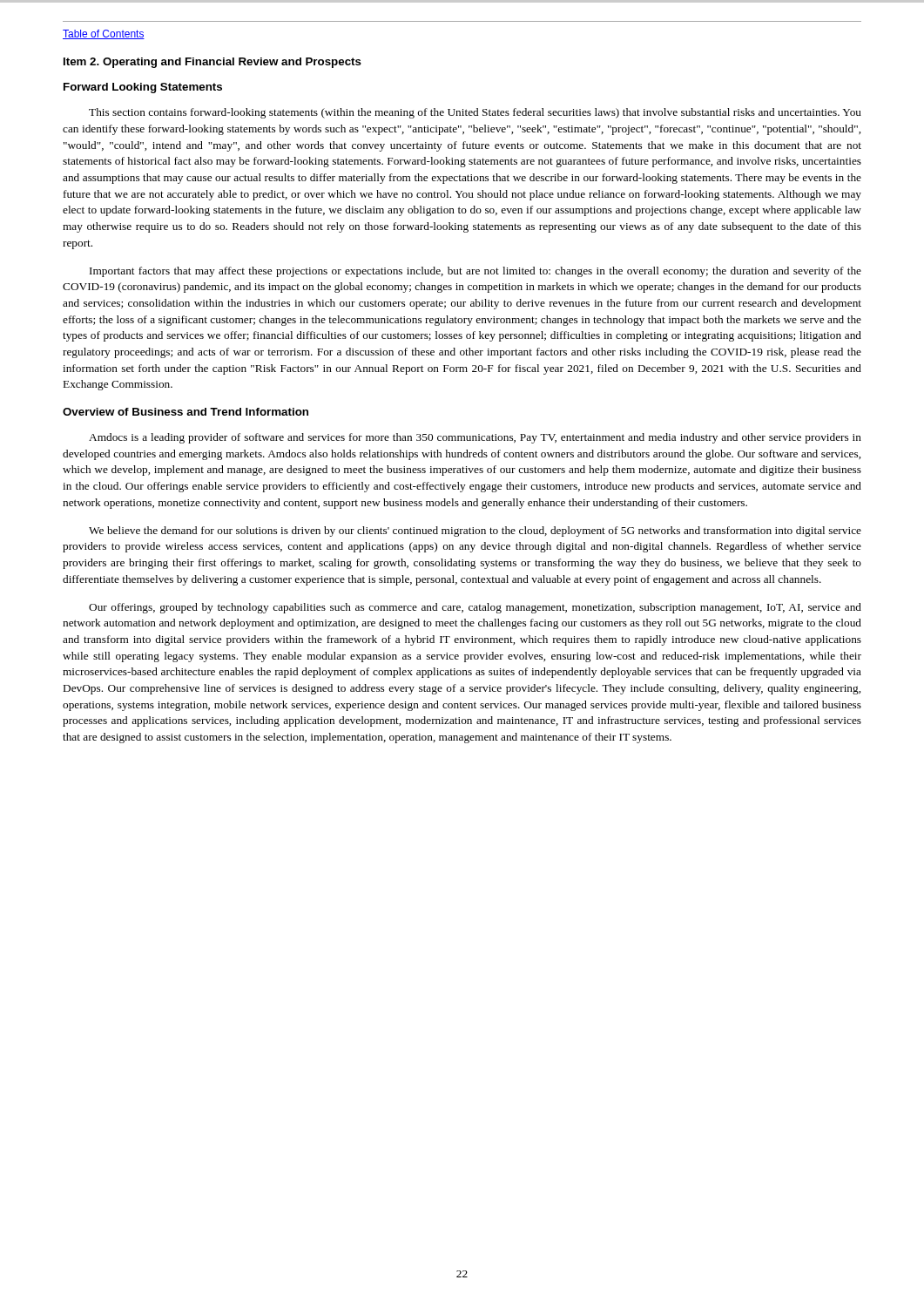Point to the text block starting "Overview of Business and"

pyautogui.click(x=185, y=412)
